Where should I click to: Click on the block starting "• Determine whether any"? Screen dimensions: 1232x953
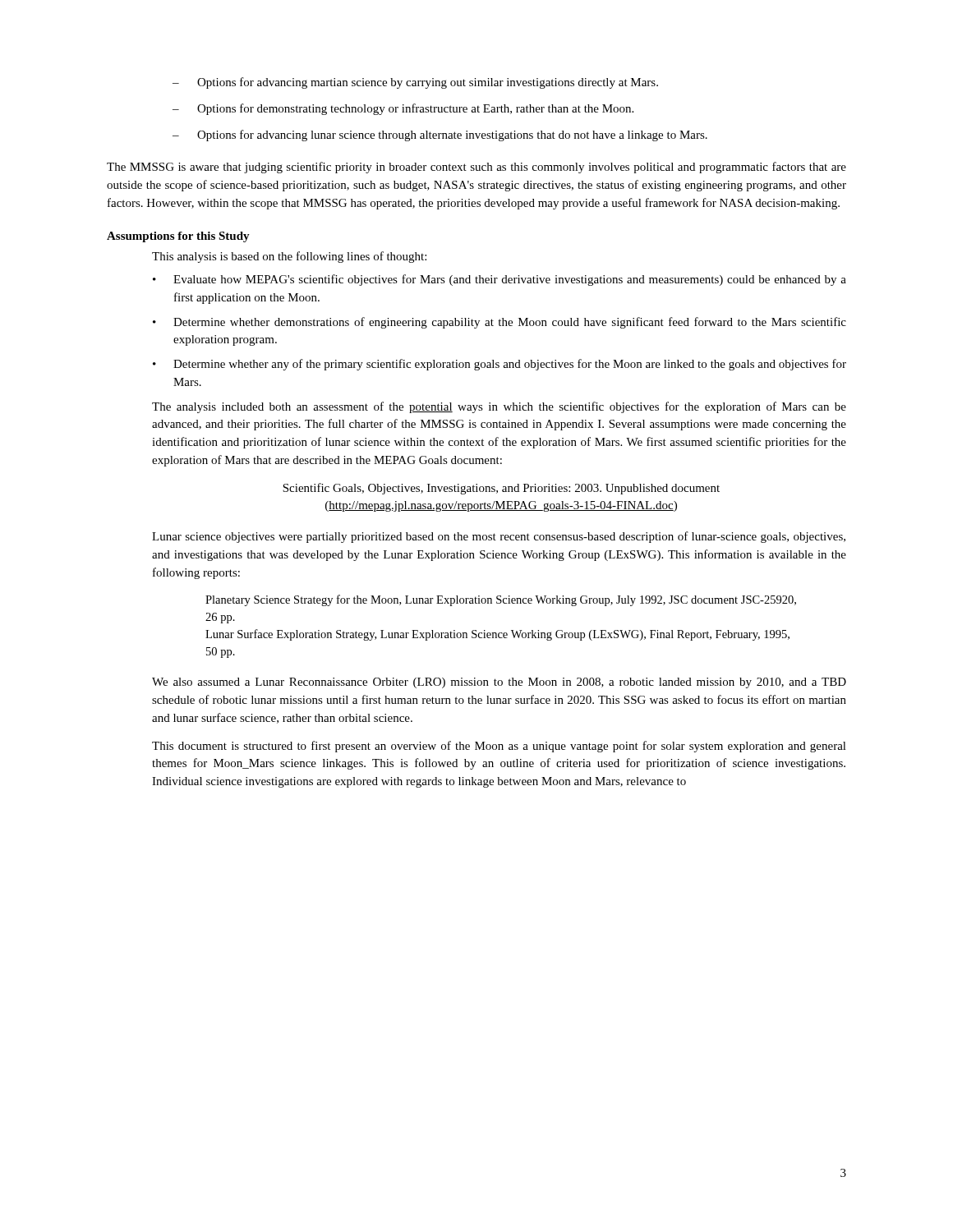pos(499,374)
